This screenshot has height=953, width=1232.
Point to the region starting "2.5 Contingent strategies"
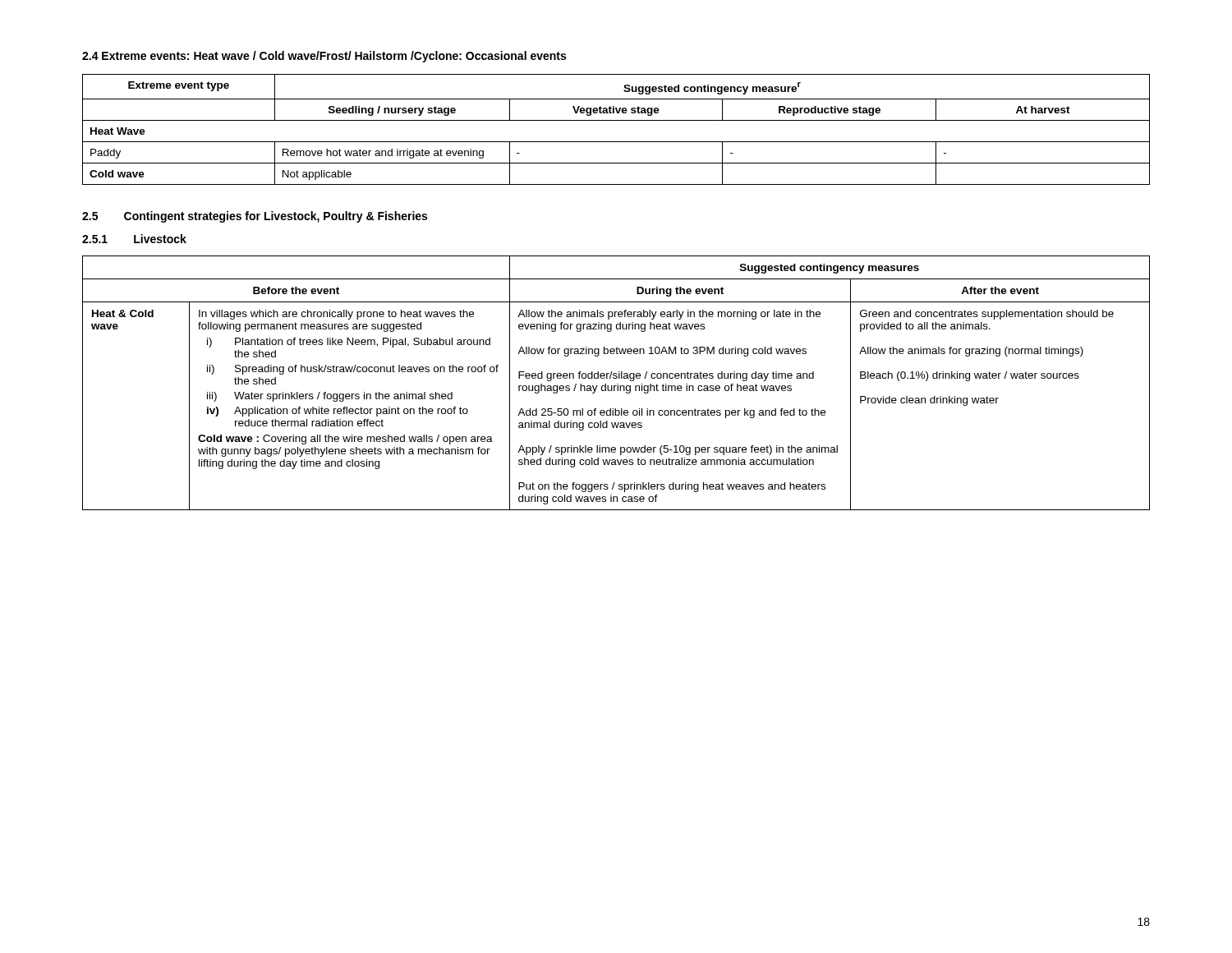255,216
